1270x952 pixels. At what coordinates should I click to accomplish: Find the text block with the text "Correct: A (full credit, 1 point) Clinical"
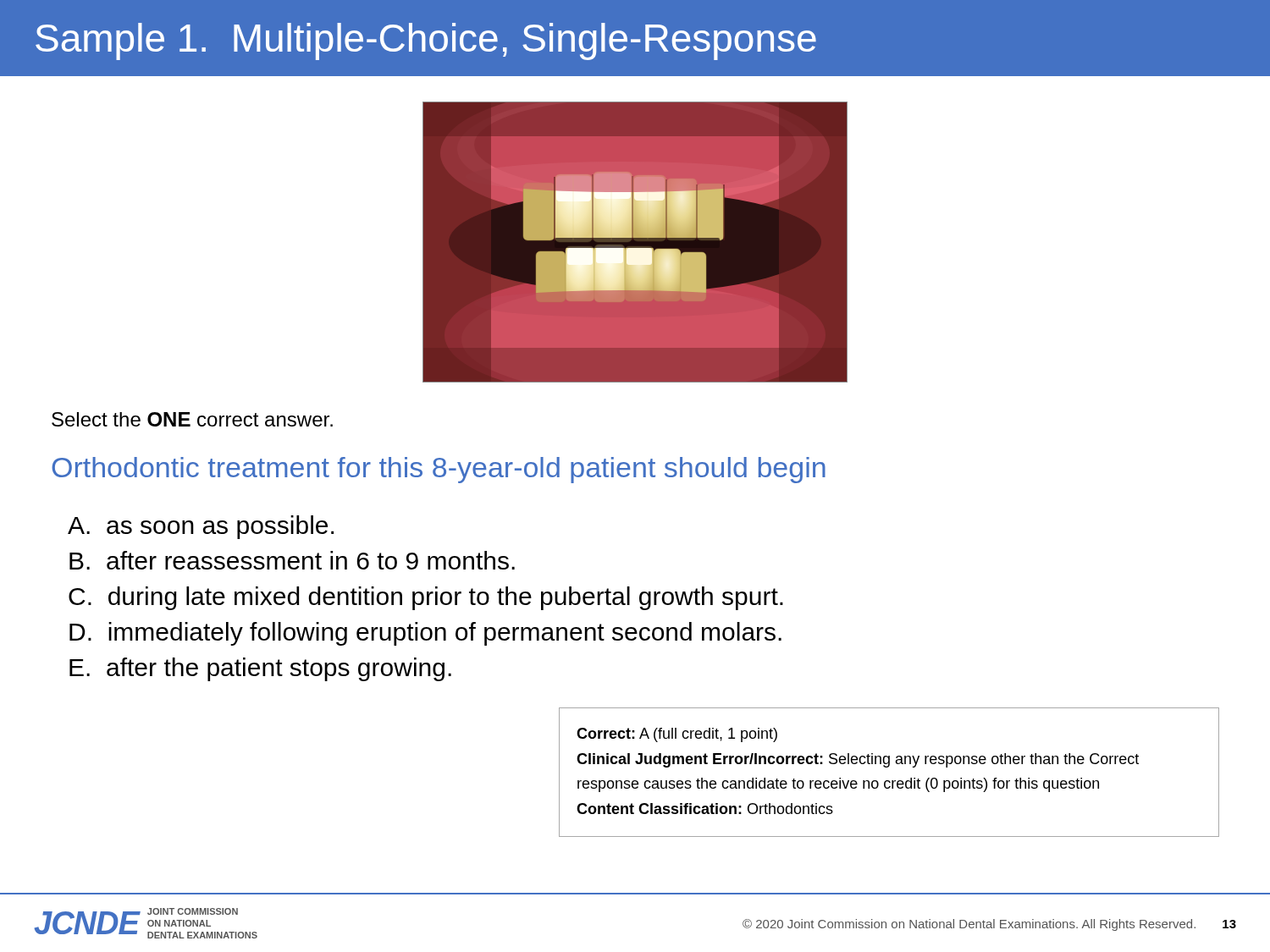(858, 771)
